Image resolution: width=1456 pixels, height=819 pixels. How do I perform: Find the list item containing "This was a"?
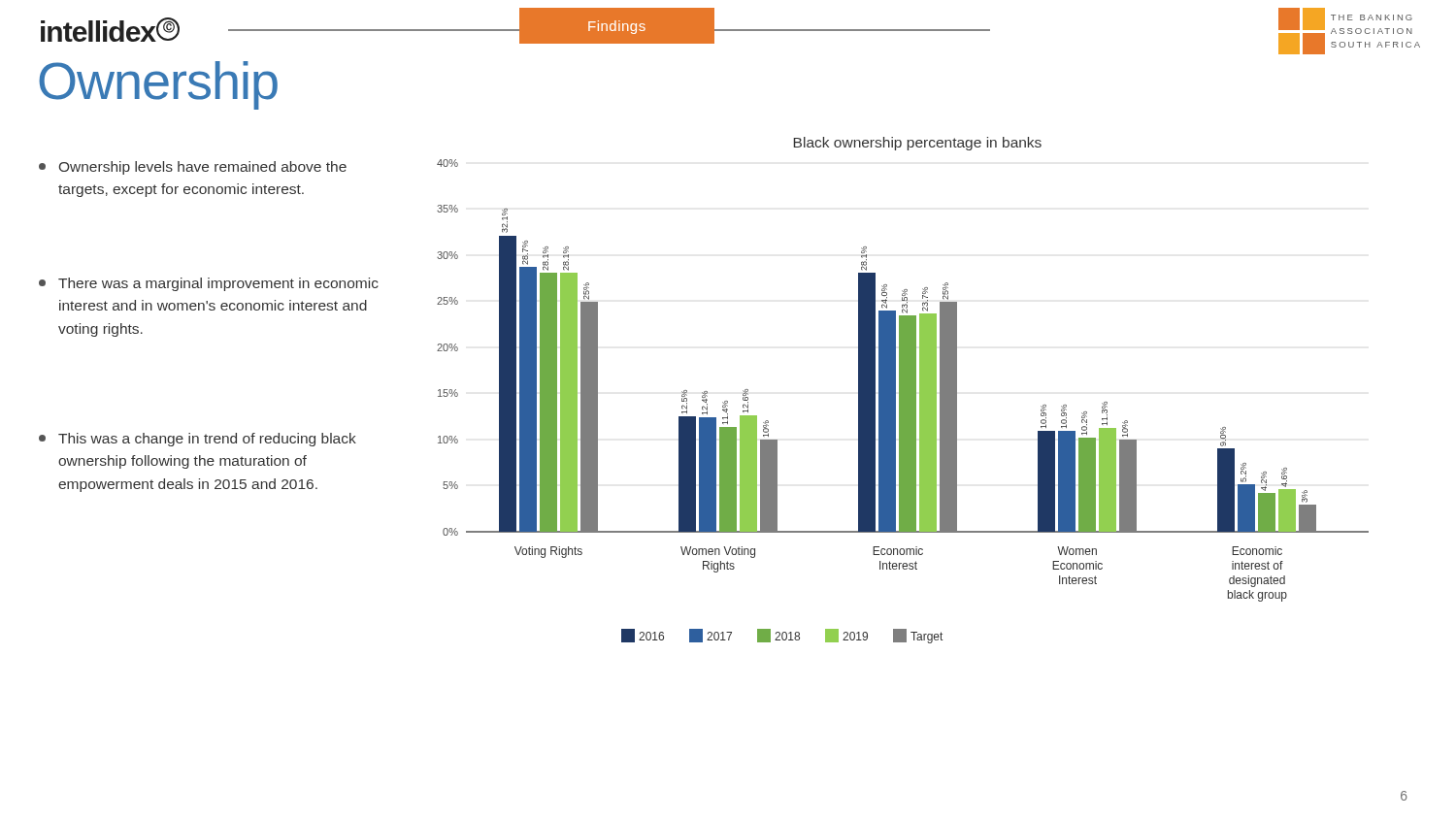214,461
